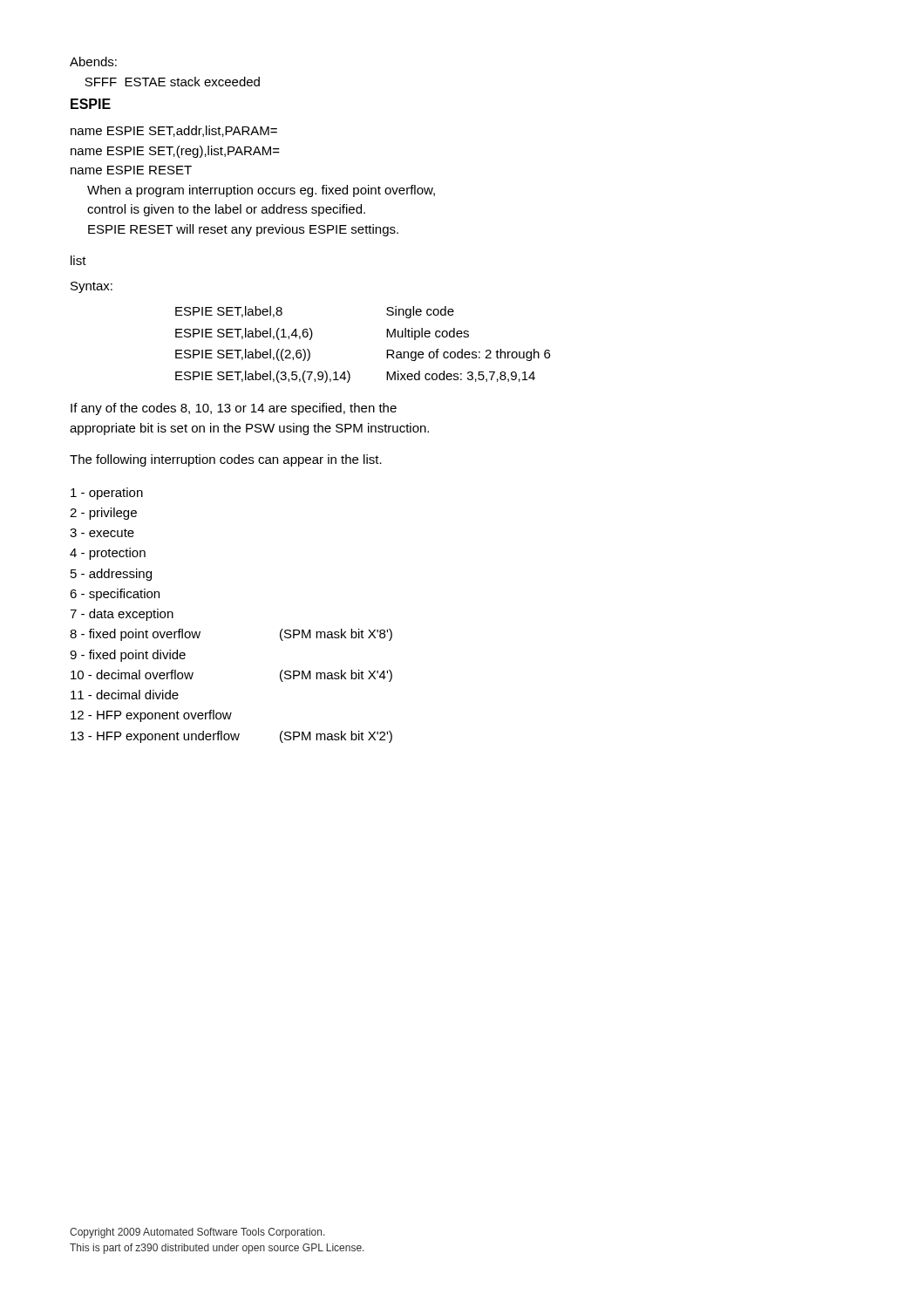Screen dimensions: 1308x924
Task: Find the list item containing "13 - HFP exponent"
Action: coord(231,735)
